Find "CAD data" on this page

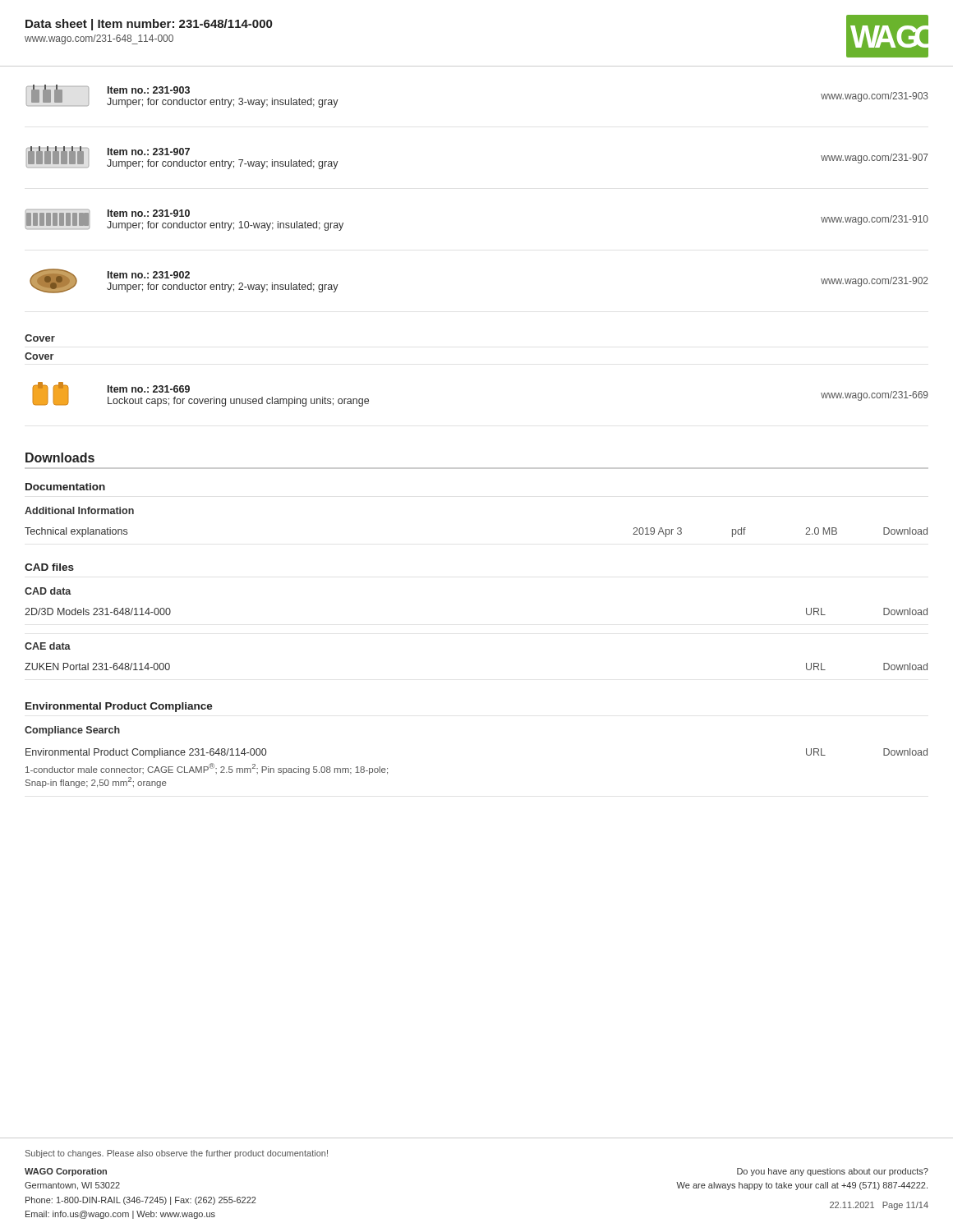[x=48, y=591]
